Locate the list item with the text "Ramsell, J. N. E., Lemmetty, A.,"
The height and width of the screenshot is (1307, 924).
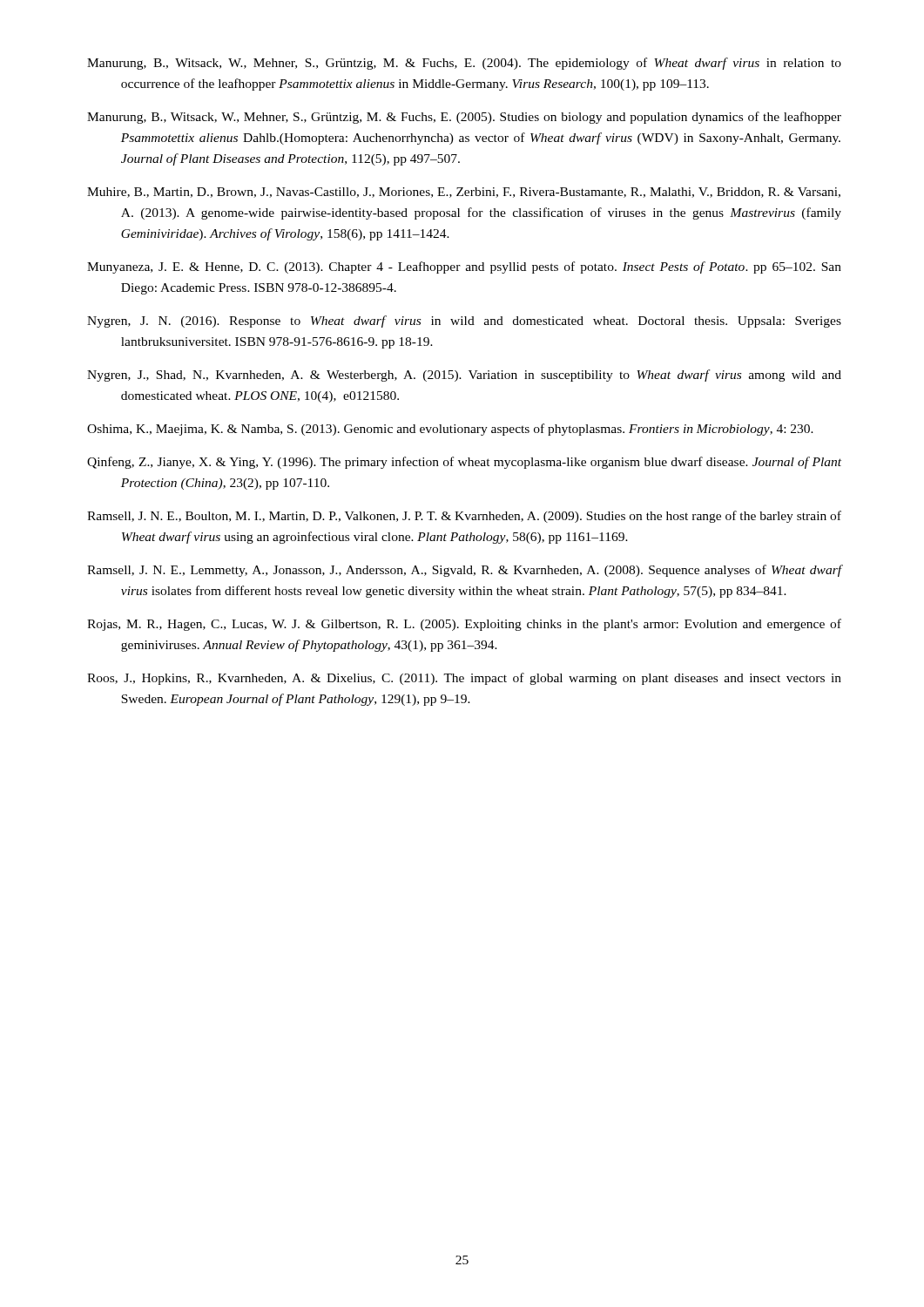pyautogui.click(x=464, y=580)
